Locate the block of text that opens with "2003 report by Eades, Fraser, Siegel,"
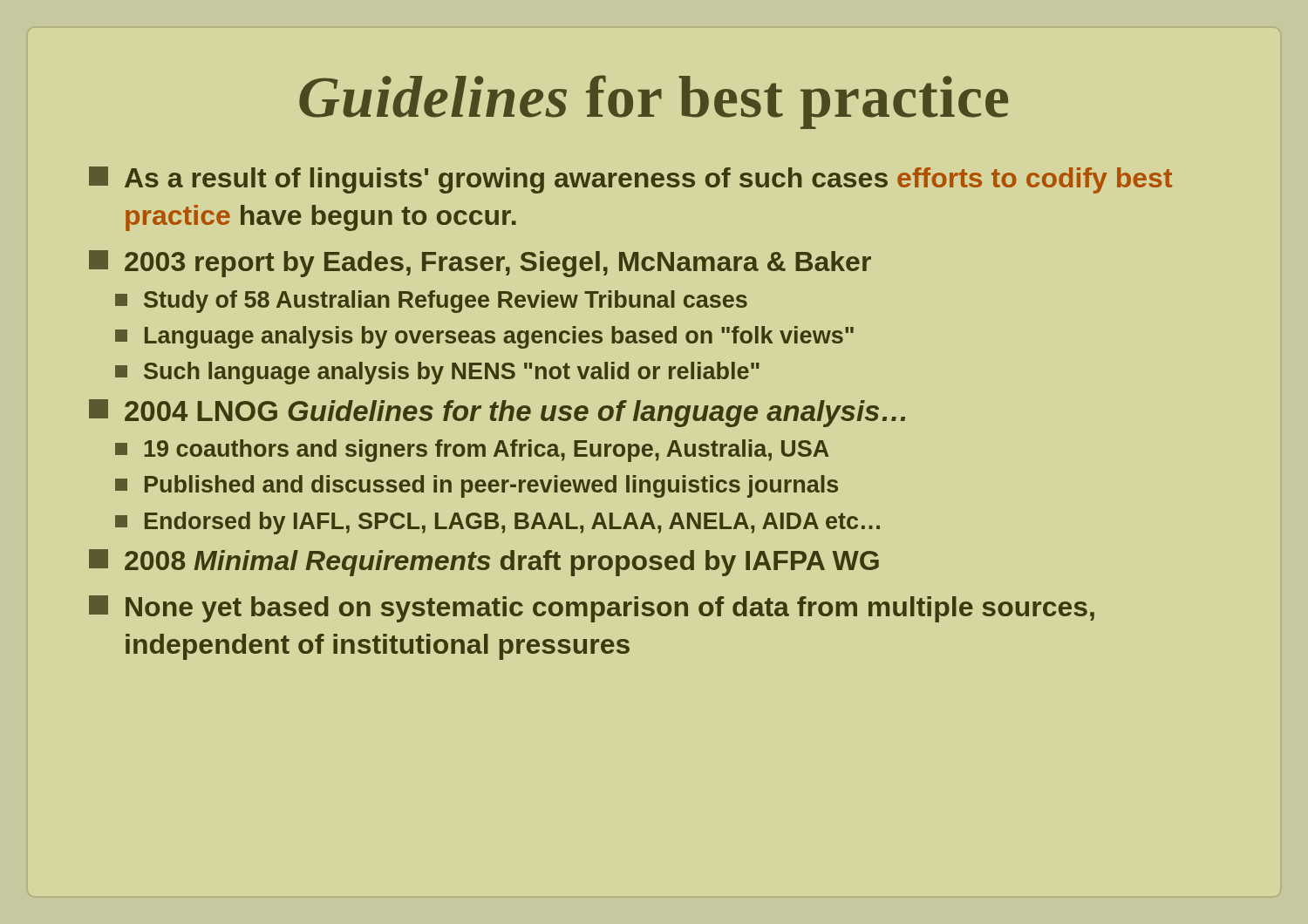 (x=654, y=262)
